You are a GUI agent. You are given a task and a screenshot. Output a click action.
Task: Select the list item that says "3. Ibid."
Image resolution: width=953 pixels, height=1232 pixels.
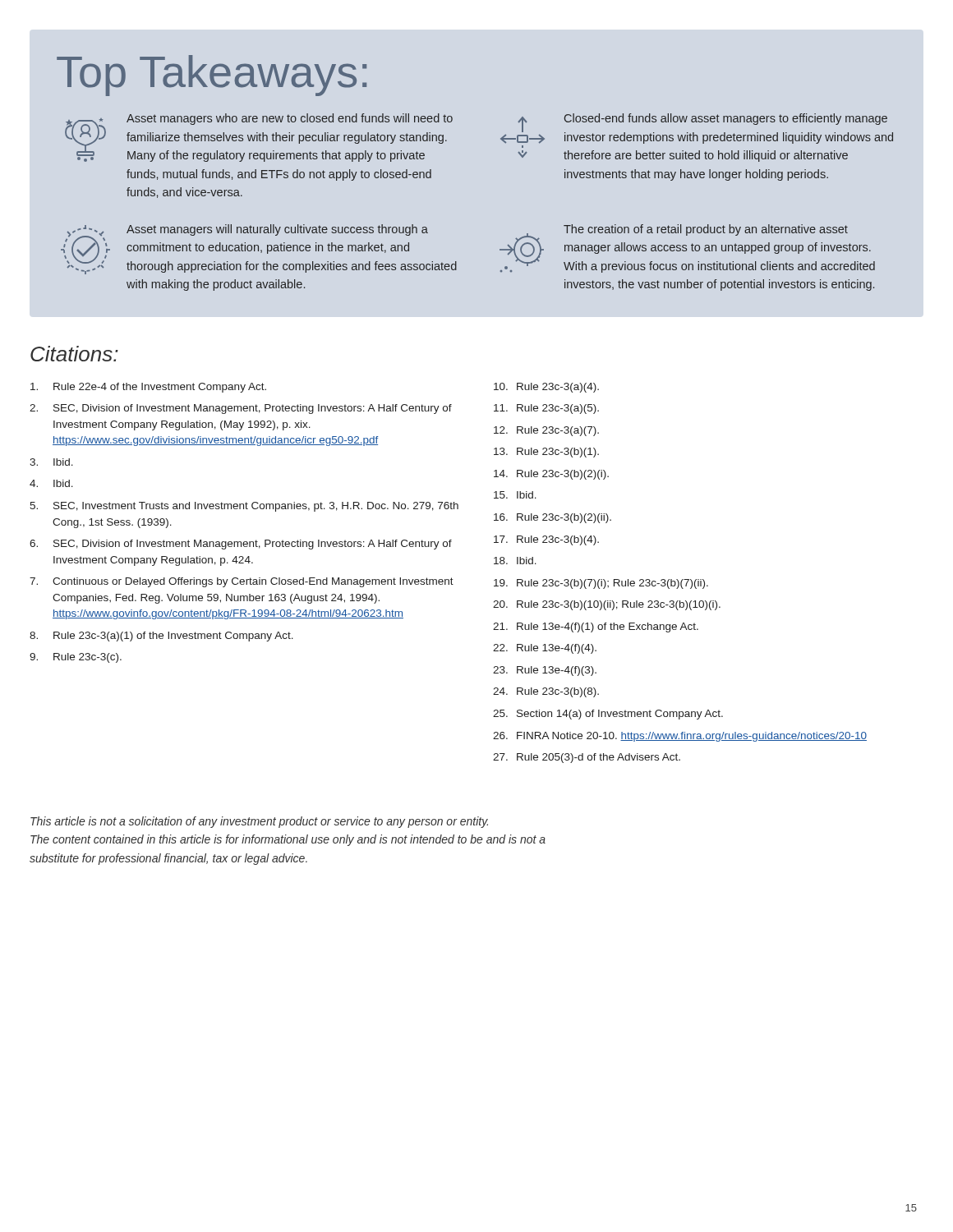coord(52,462)
